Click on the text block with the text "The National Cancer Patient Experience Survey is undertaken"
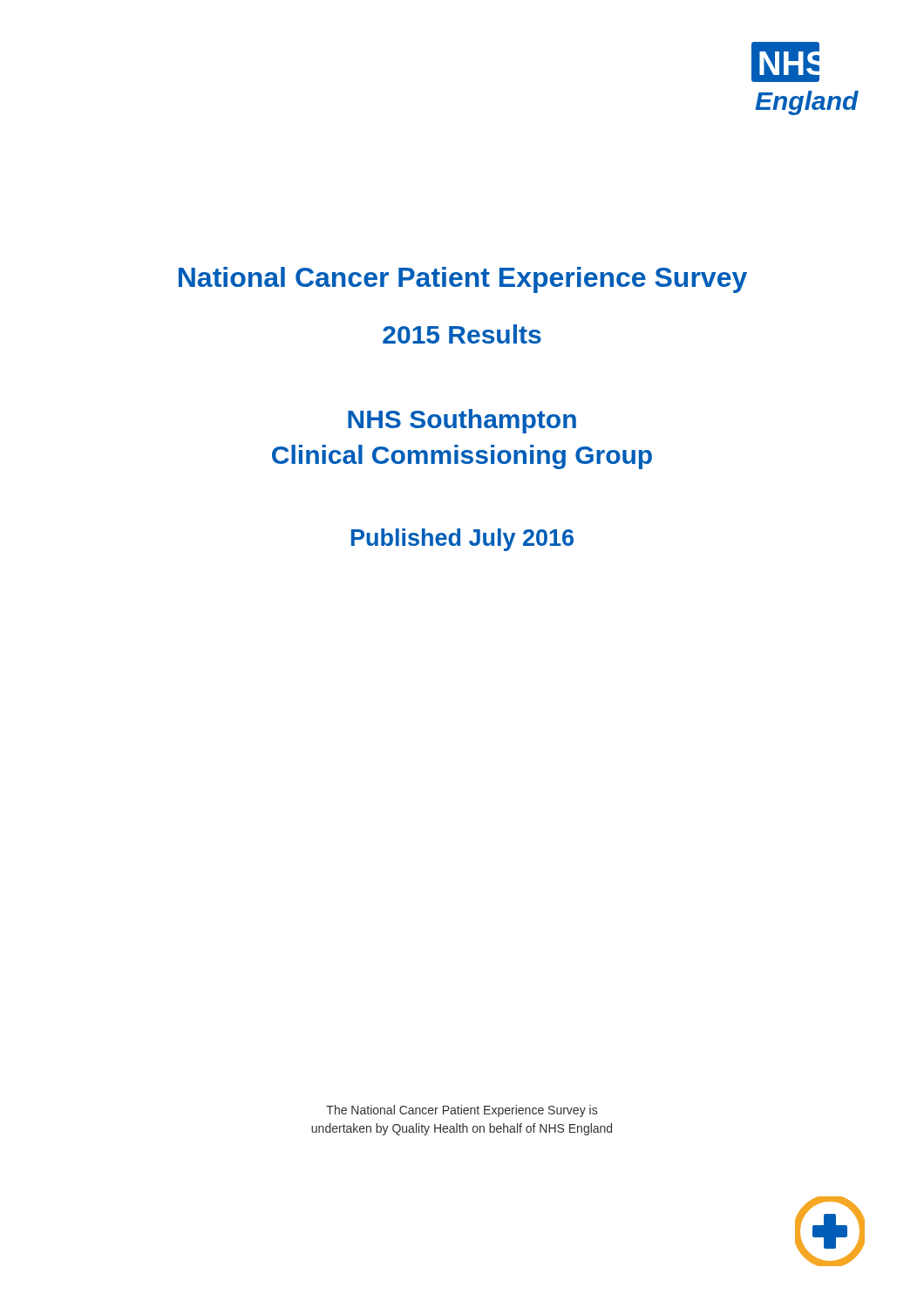Image resolution: width=924 pixels, height=1308 pixels. [462, 1119]
